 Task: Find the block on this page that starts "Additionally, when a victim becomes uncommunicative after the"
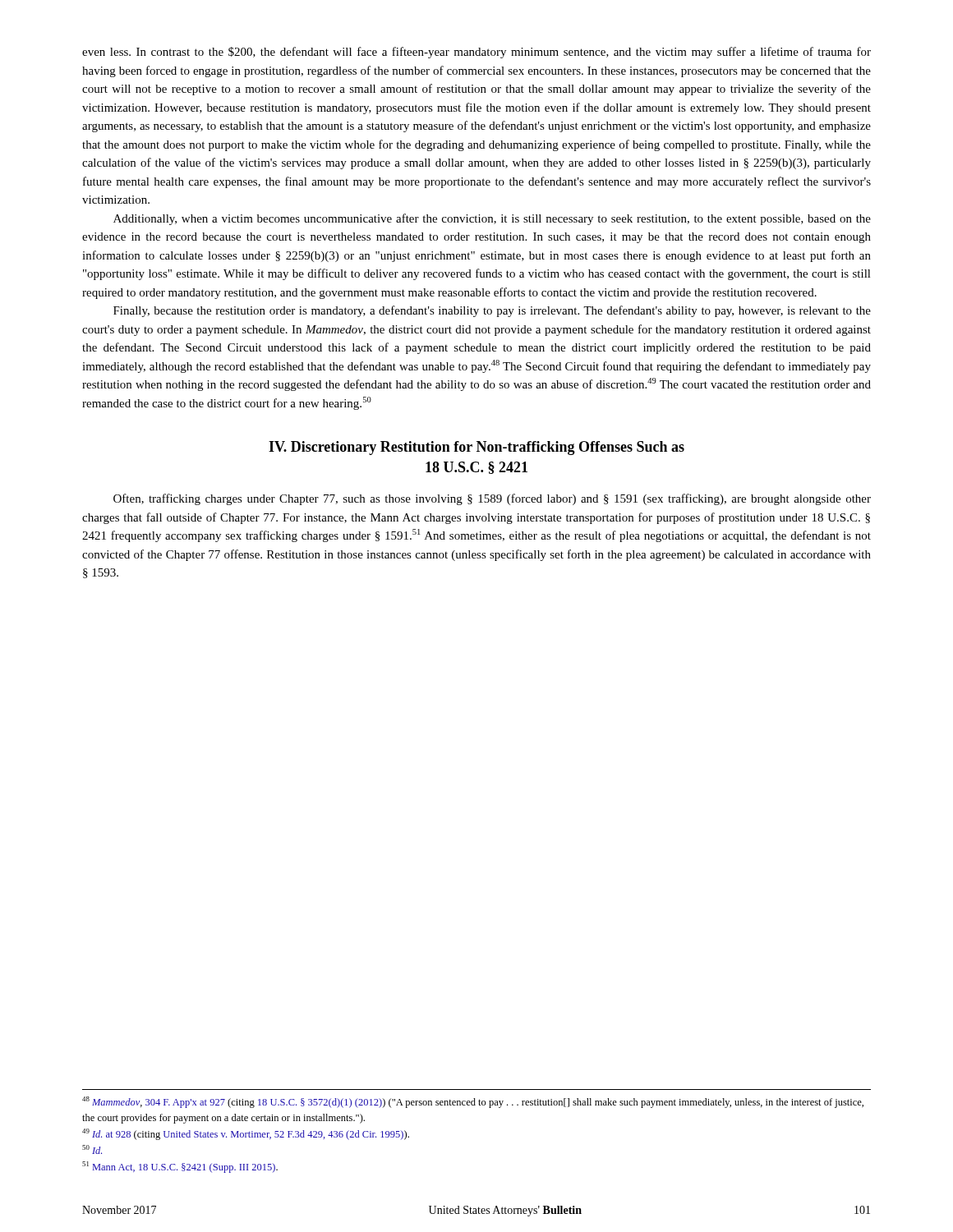[x=476, y=255]
